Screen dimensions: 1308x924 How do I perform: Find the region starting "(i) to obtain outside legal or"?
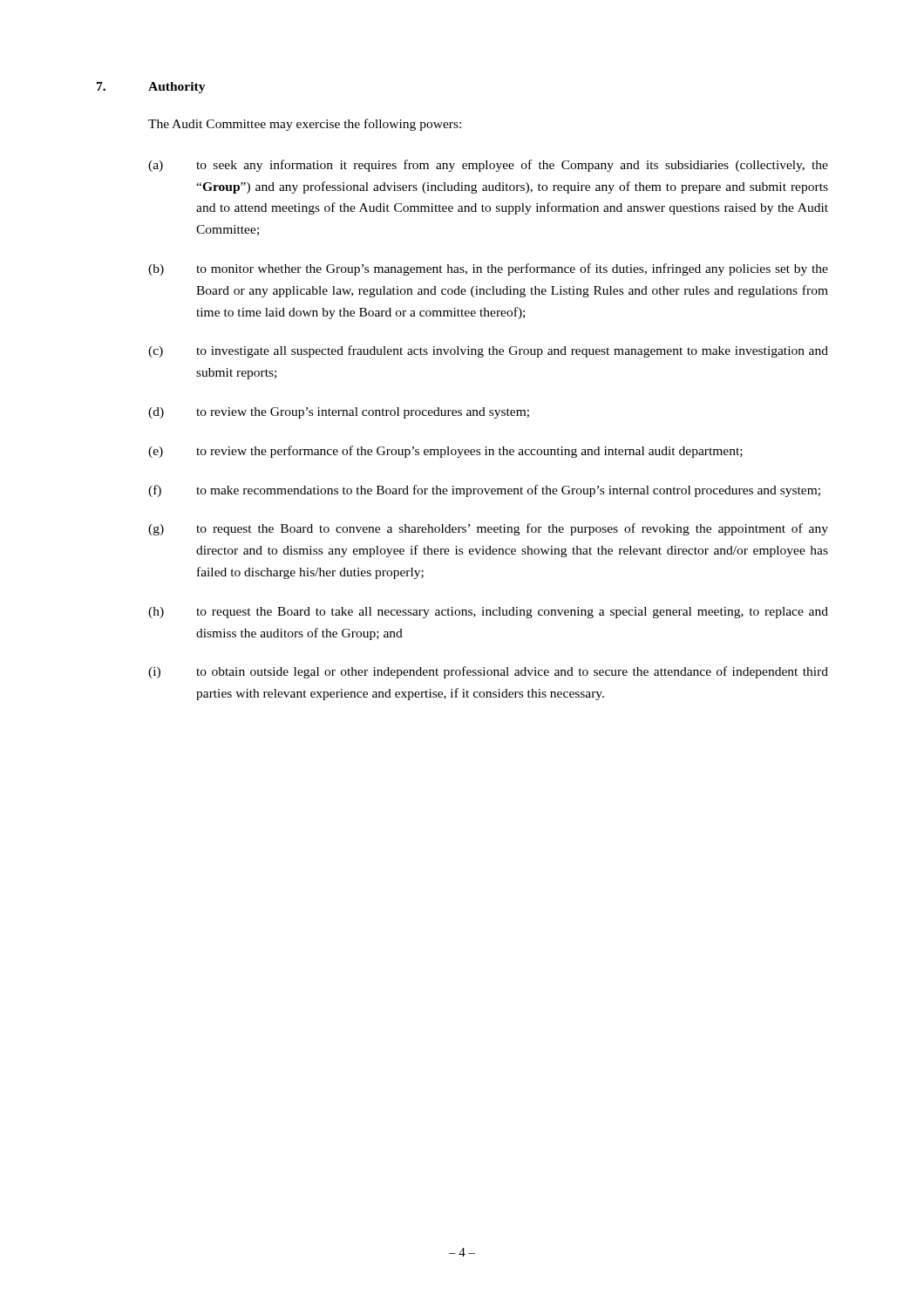tap(488, 683)
